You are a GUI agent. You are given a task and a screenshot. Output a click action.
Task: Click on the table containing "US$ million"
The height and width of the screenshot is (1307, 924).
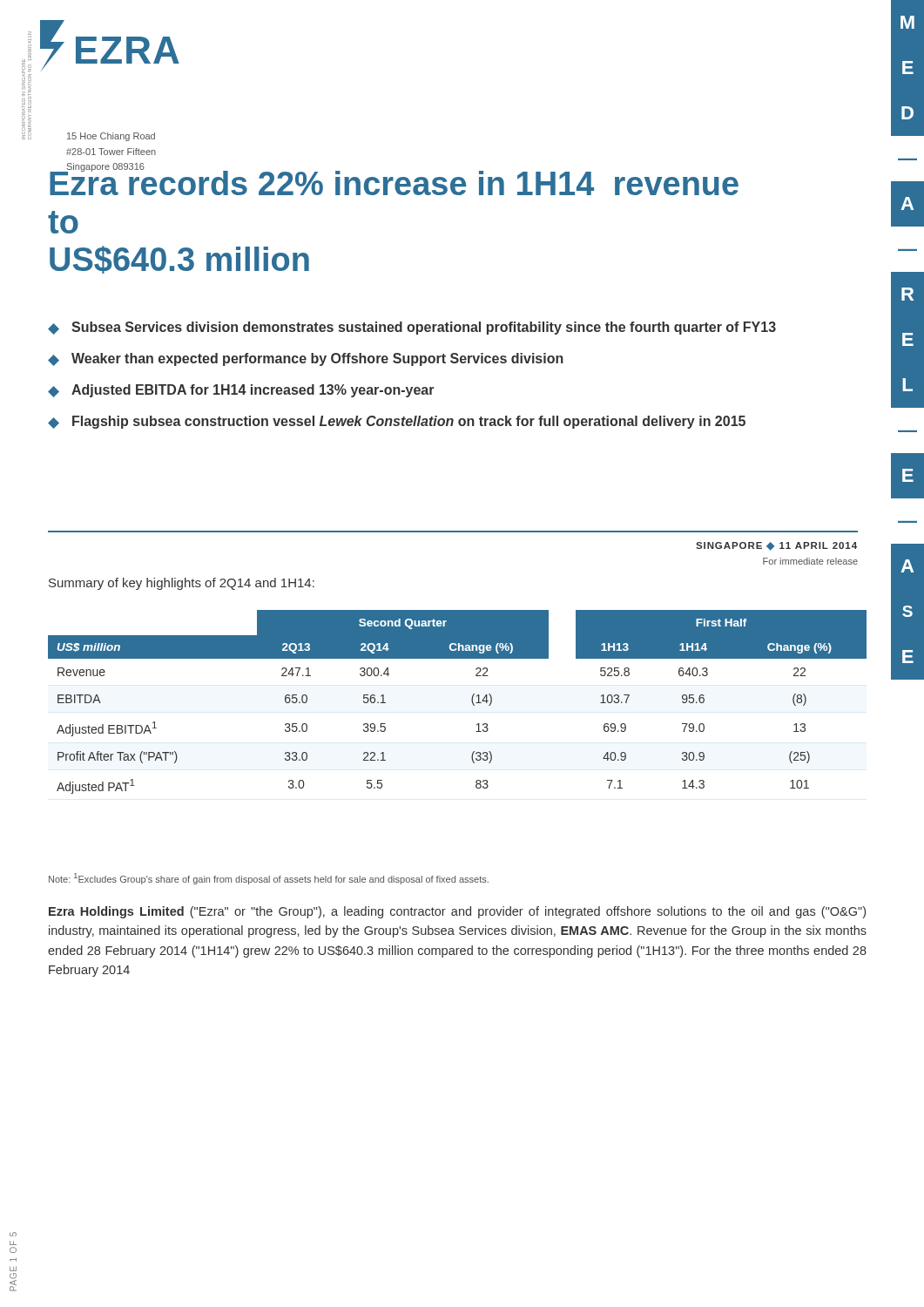(457, 705)
